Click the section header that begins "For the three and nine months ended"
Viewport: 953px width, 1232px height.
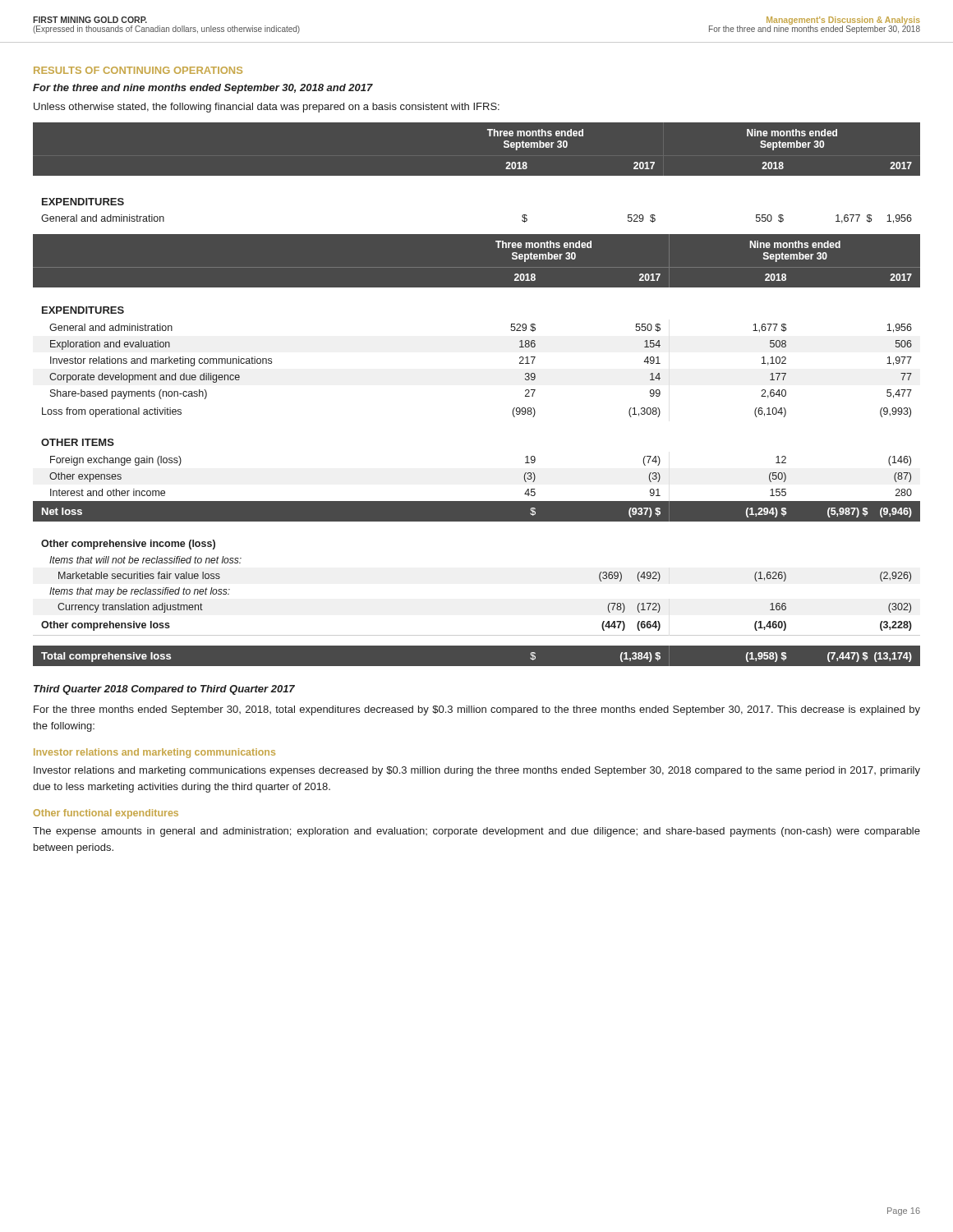pyautogui.click(x=203, y=87)
